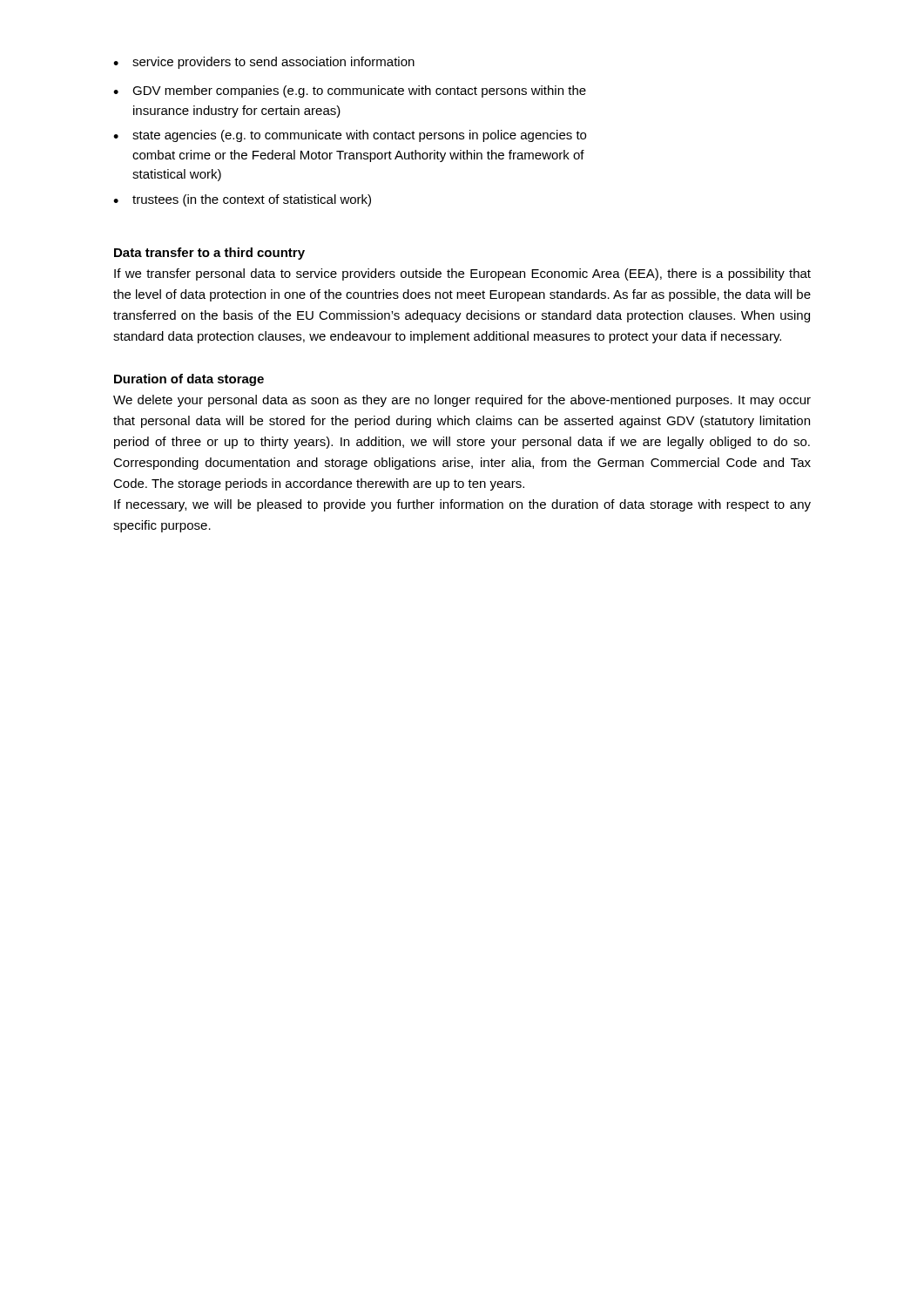Click the passage that begins "• state agencies (e.g."
This screenshot has height=1307, width=924.
[x=350, y=155]
